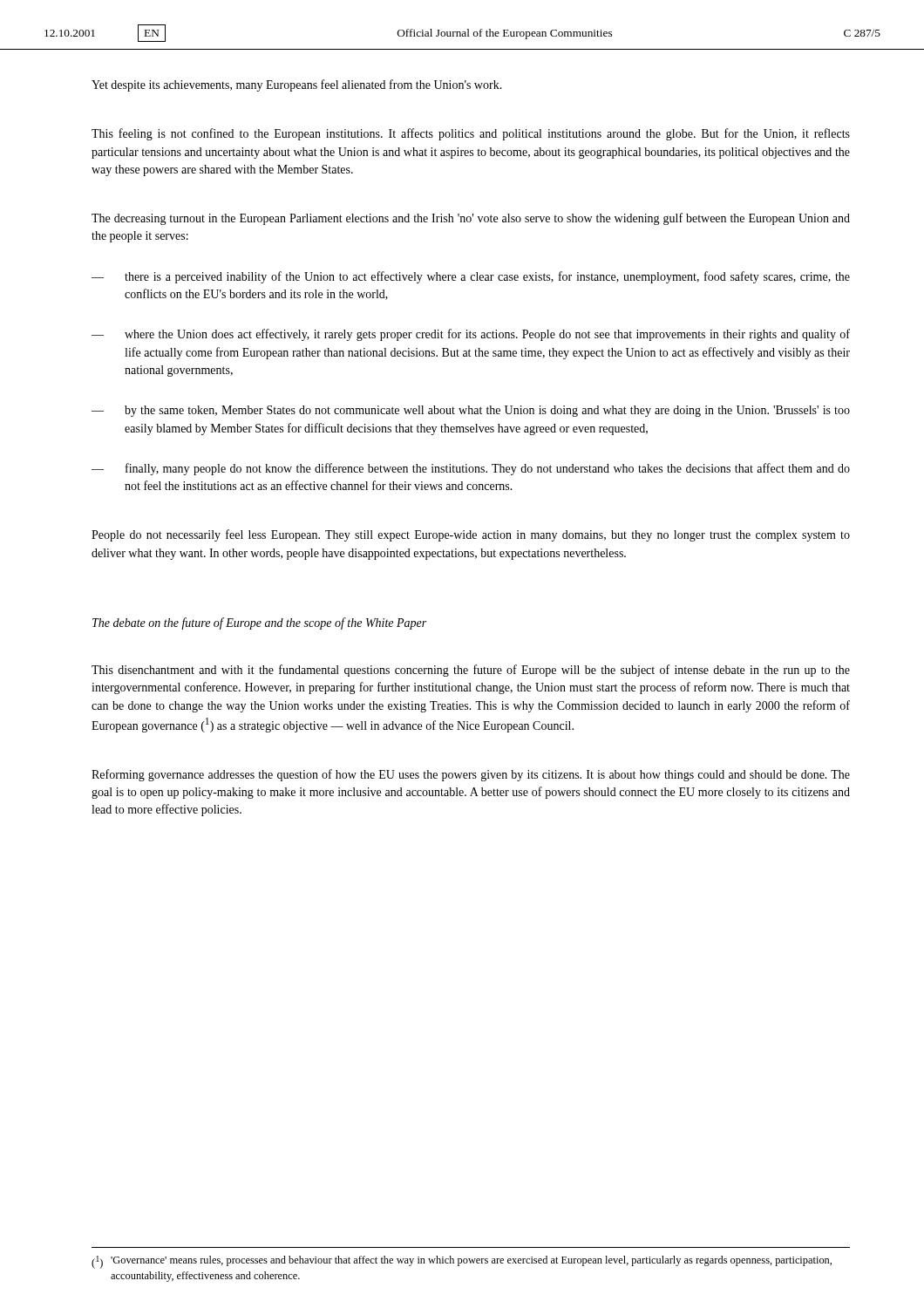Locate the block of text that opens with "— by the"

[x=471, y=420]
